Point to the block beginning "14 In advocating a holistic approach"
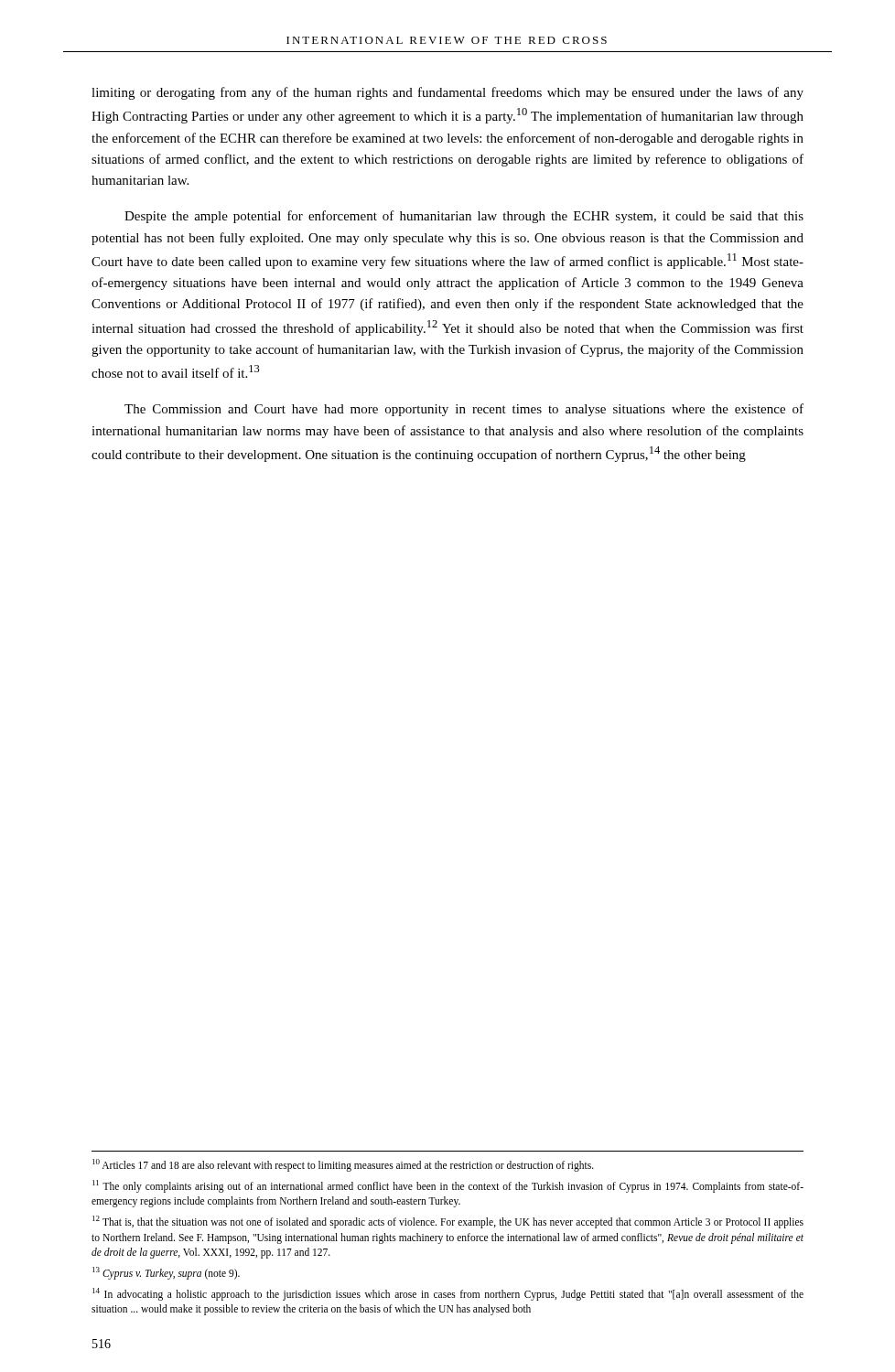This screenshot has width=895, height=1372. [x=448, y=1301]
